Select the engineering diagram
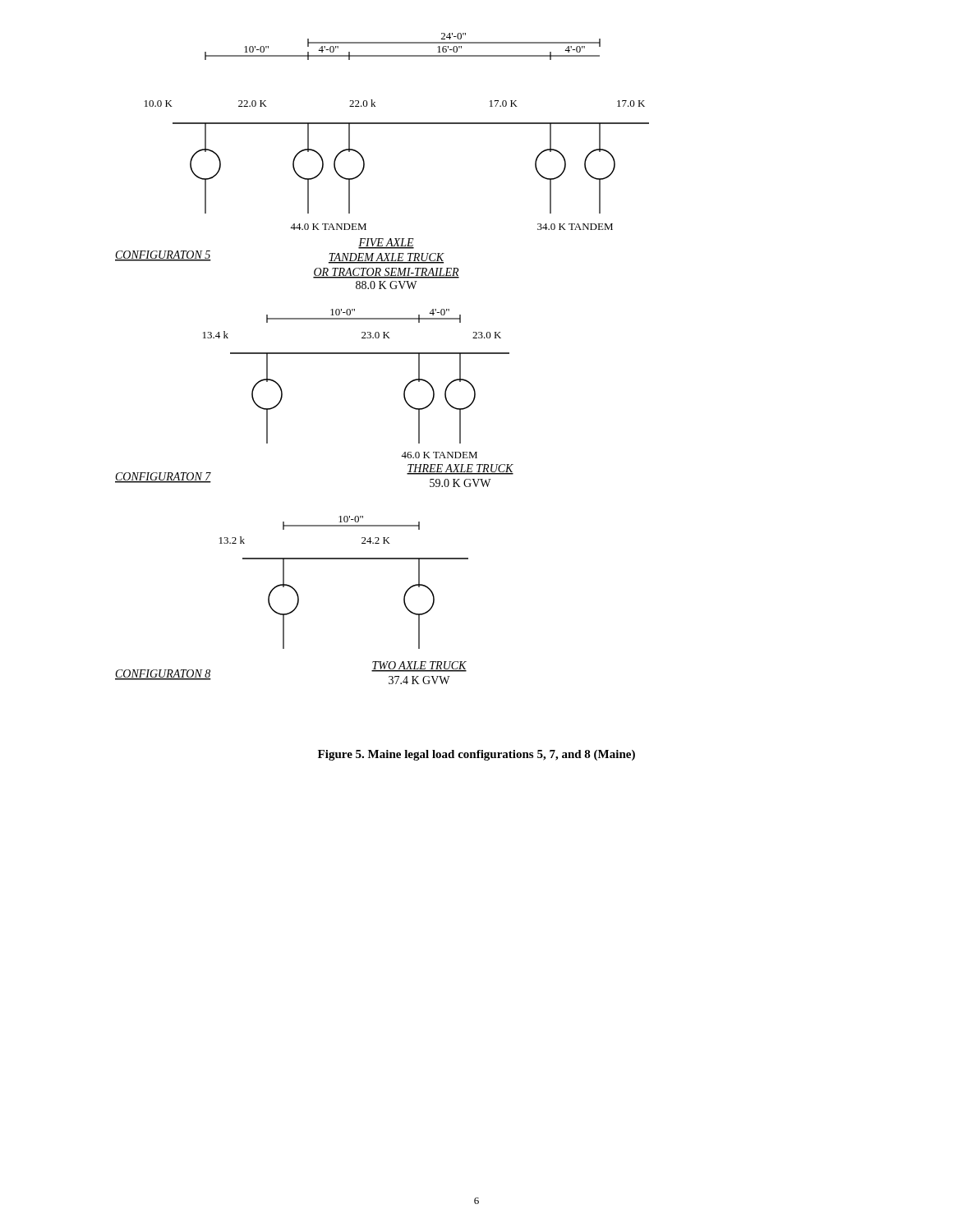The height and width of the screenshot is (1232, 953). point(476,382)
